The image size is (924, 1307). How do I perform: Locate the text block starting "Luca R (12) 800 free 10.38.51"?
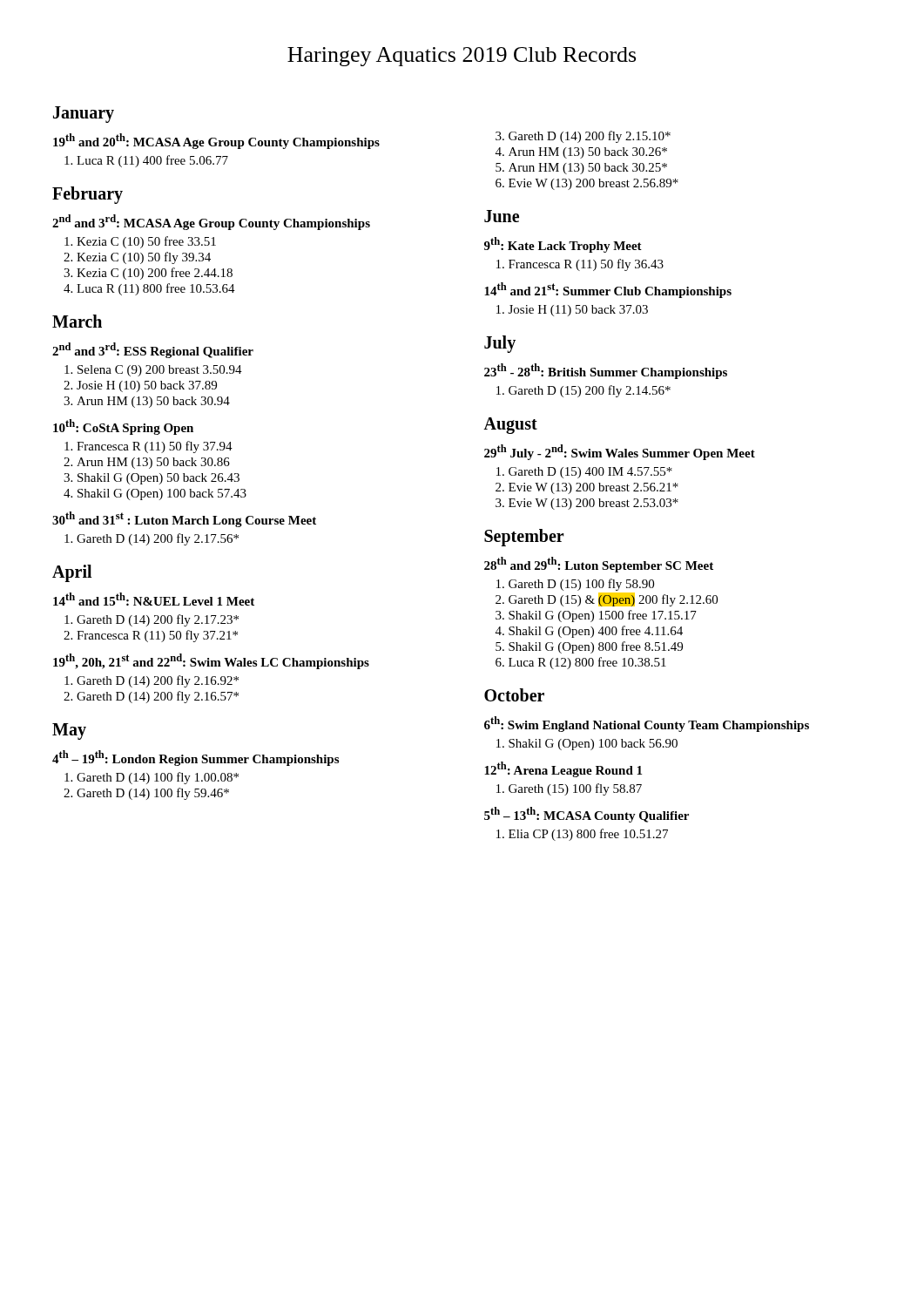[587, 662]
